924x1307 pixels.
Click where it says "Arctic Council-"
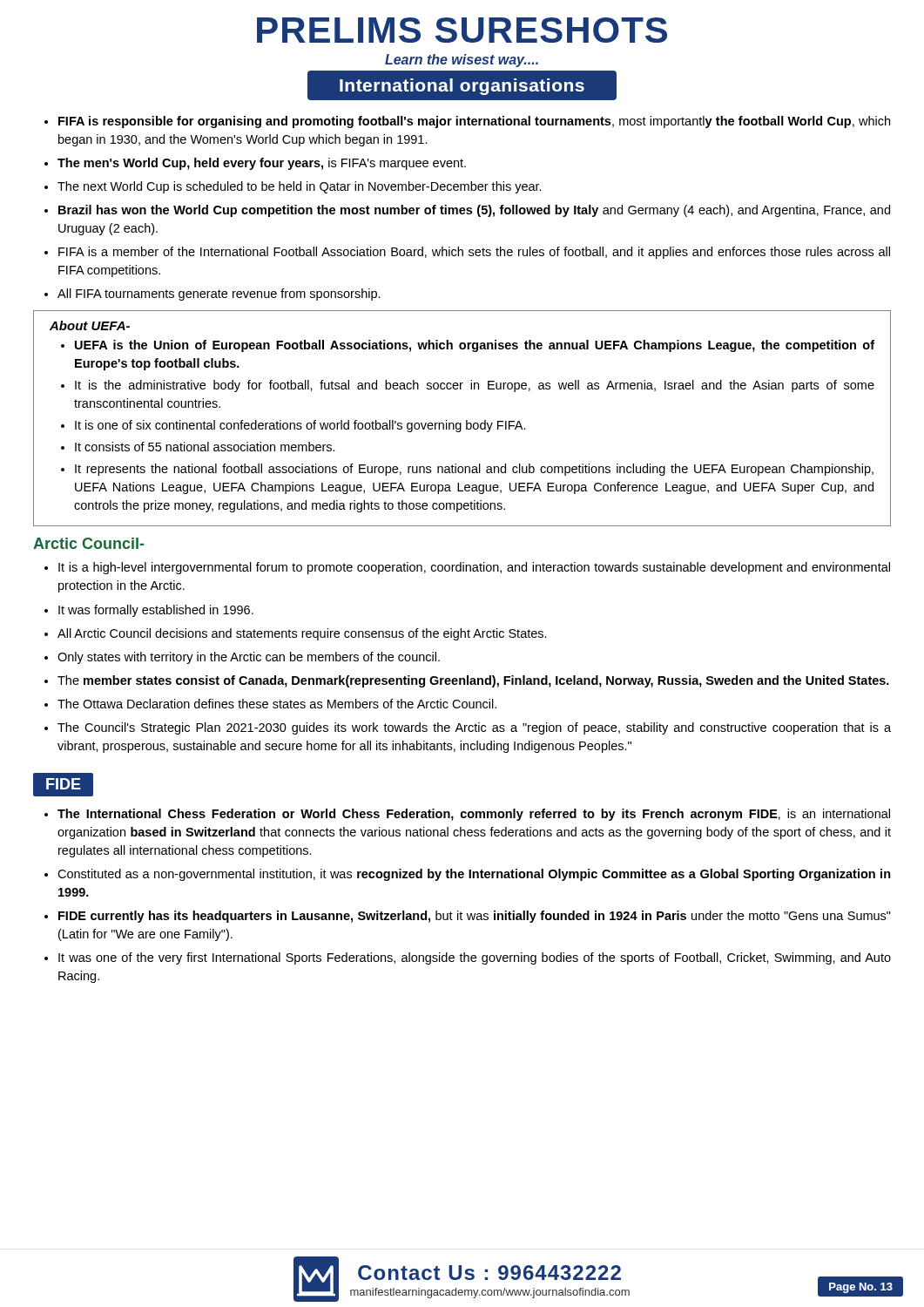[89, 543]
